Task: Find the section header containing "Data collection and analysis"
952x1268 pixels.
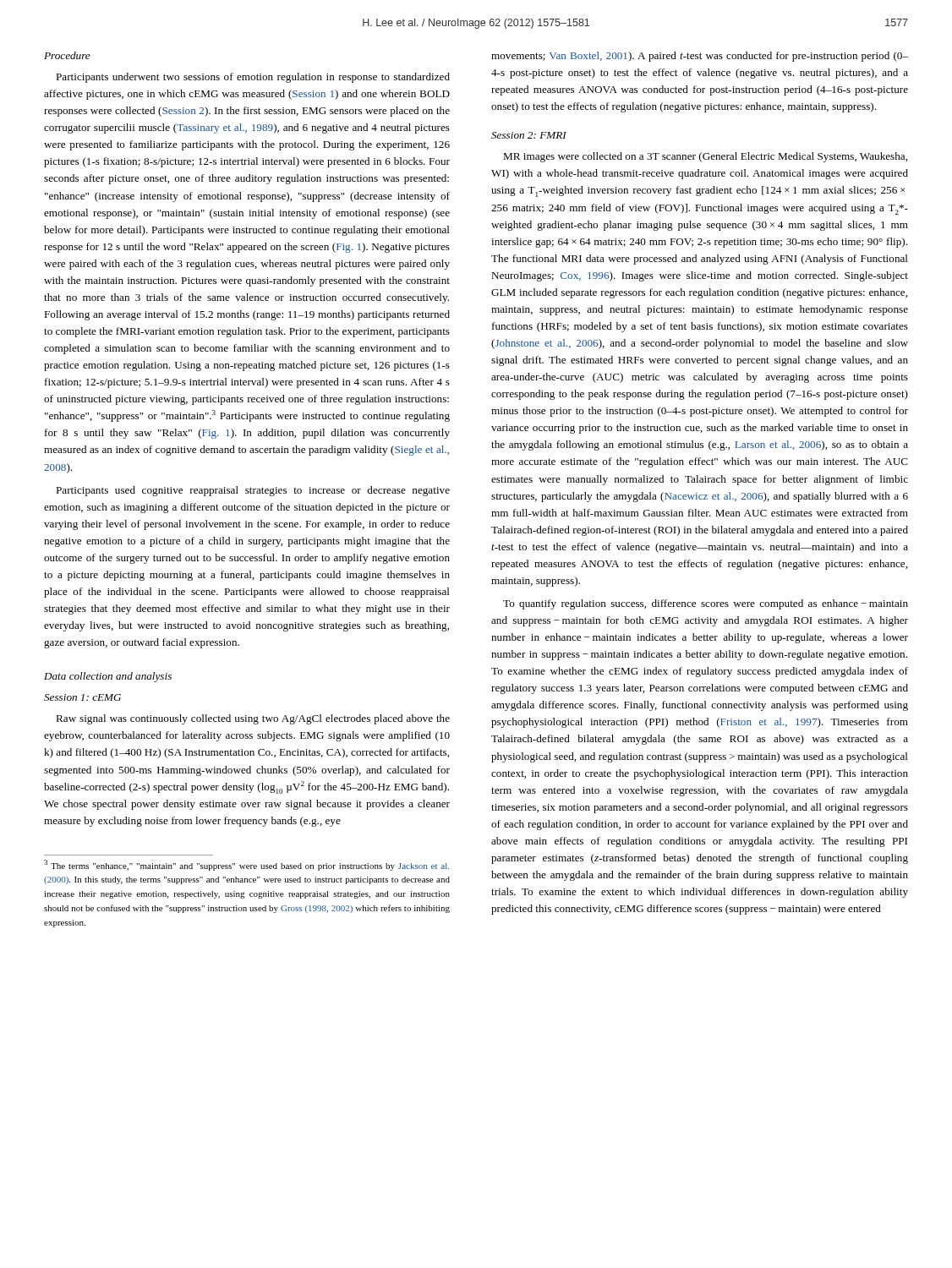Action: pos(108,676)
